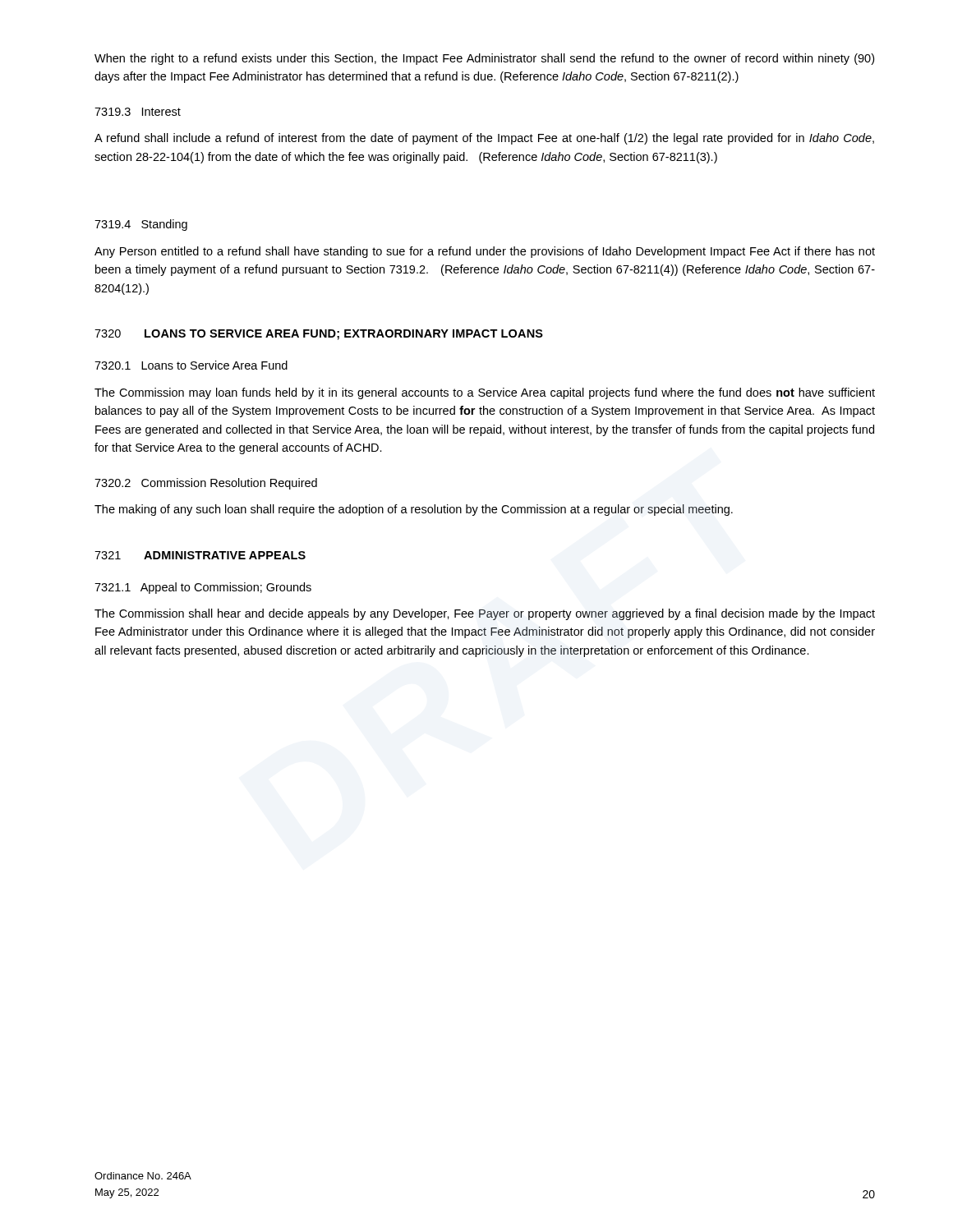The width and height of the screenshot is (953, 1232).
Task: Locate the text "7319.4 Standing"
Action: coord(141,225)
